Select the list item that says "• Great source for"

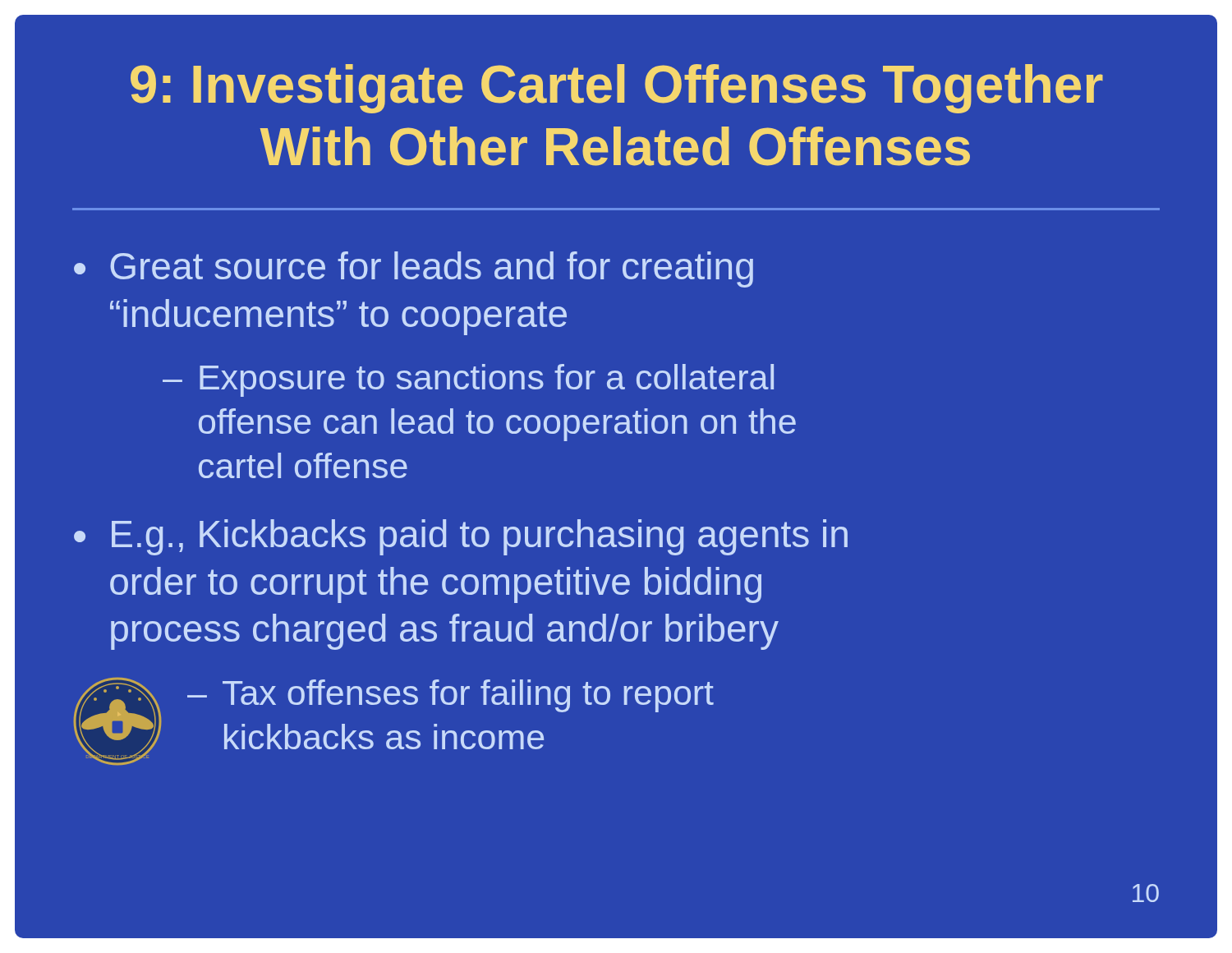(x=616, y=290)
